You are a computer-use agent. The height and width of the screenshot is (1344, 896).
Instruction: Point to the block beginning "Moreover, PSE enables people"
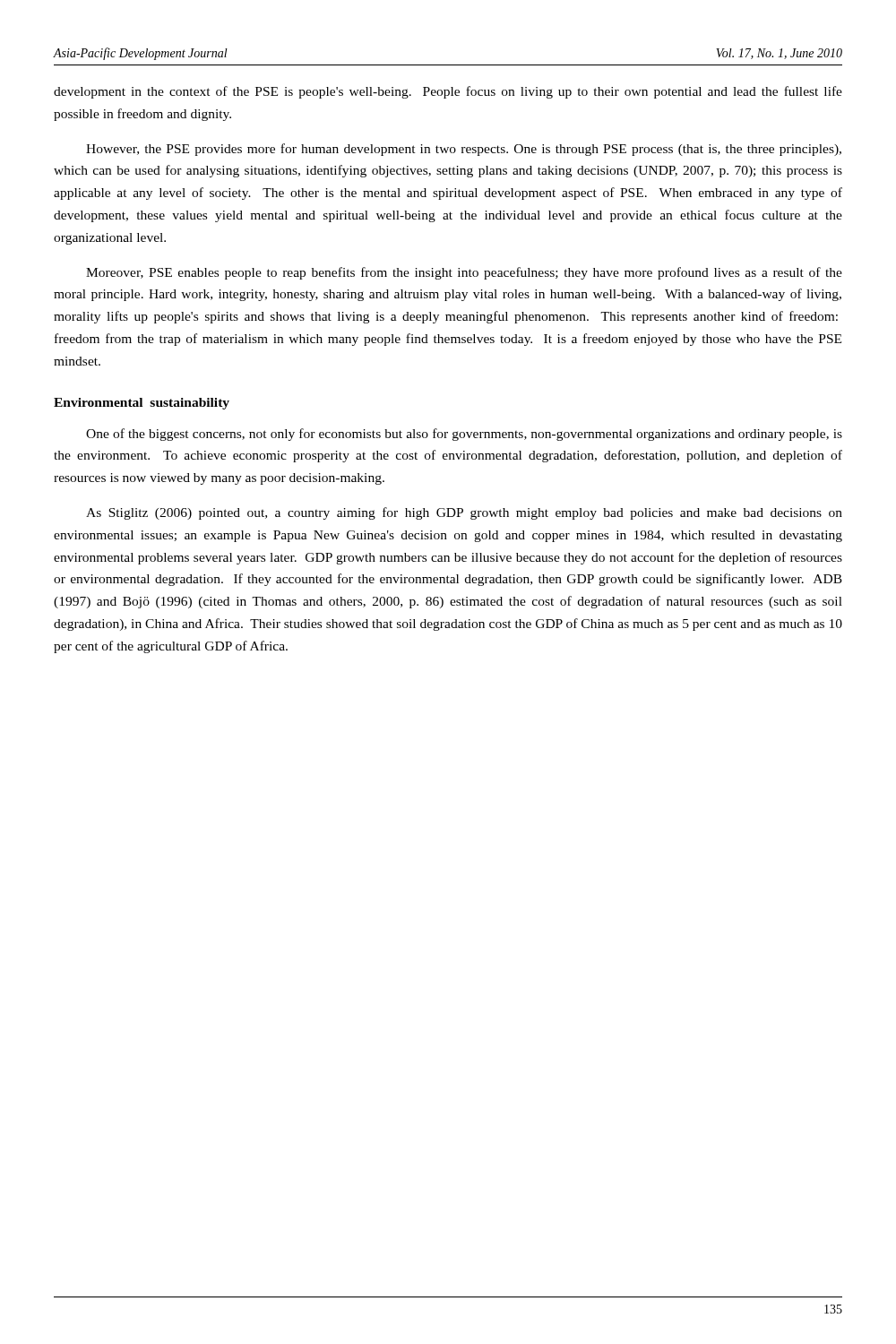tap(448, 316)
